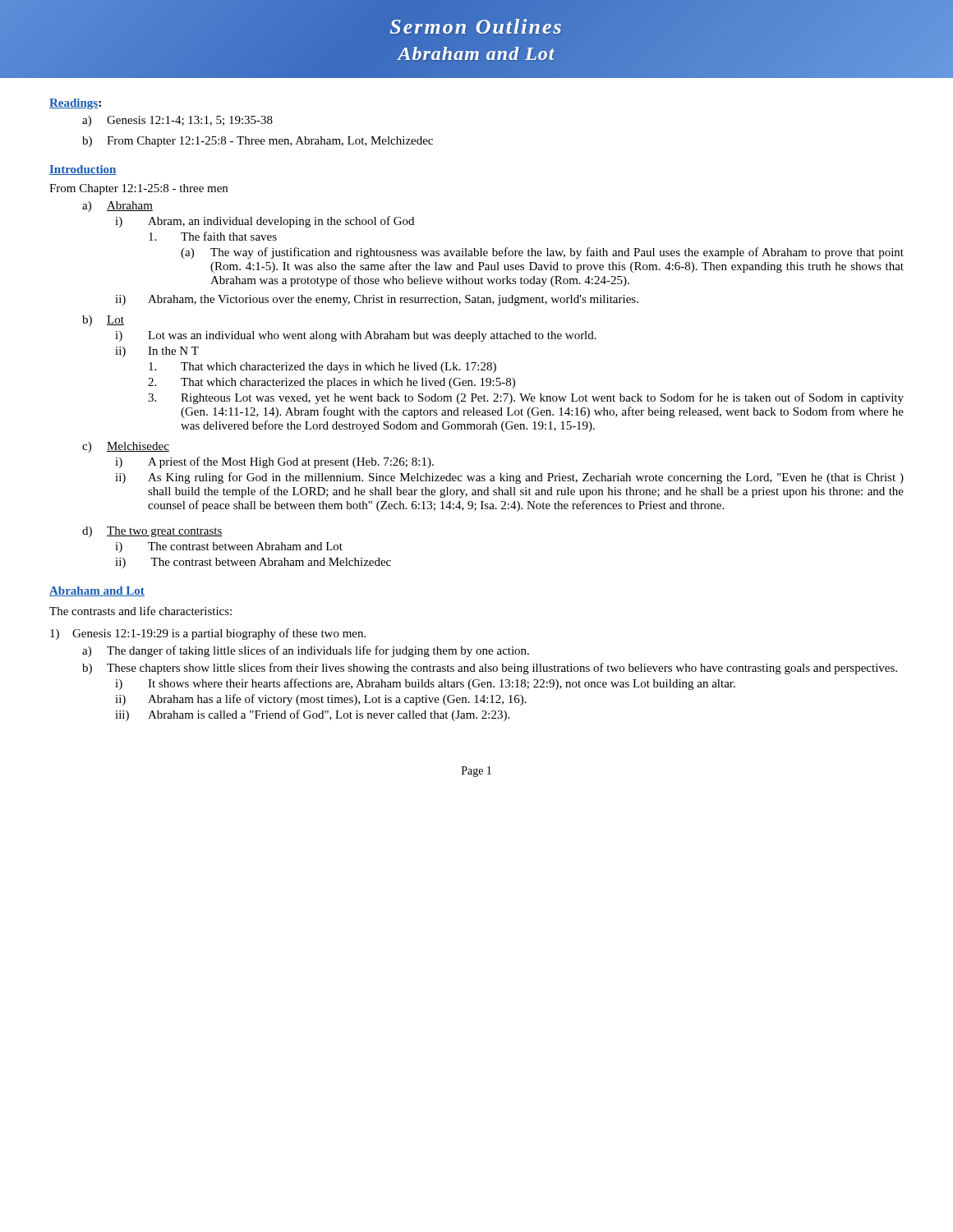Click on the element starting "b) These chapters show little slices from their"
This screenshot has width=953, height=1232.
pos(490,668)
